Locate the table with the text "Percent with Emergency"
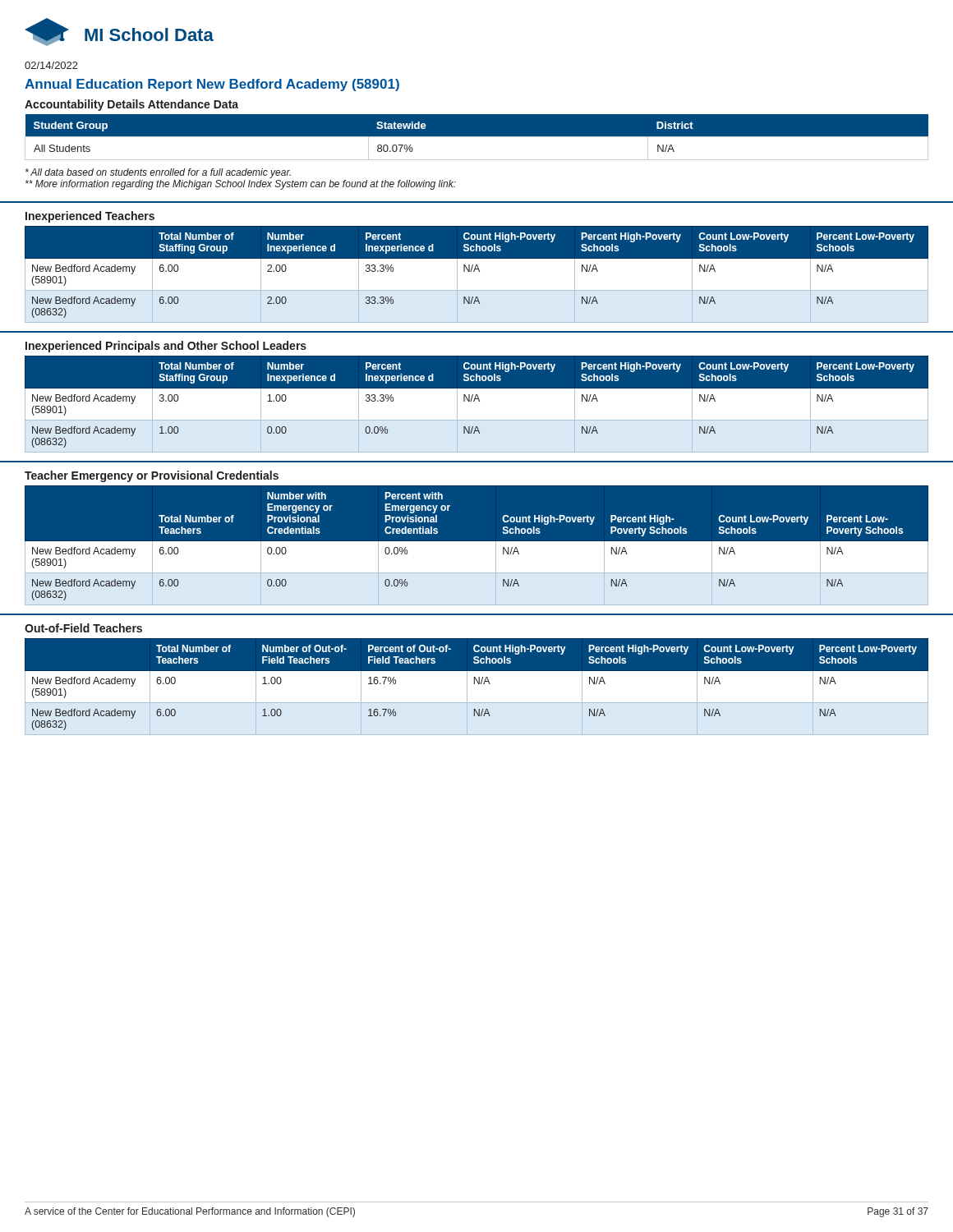The image size is (953, 1232). [476, 545]
